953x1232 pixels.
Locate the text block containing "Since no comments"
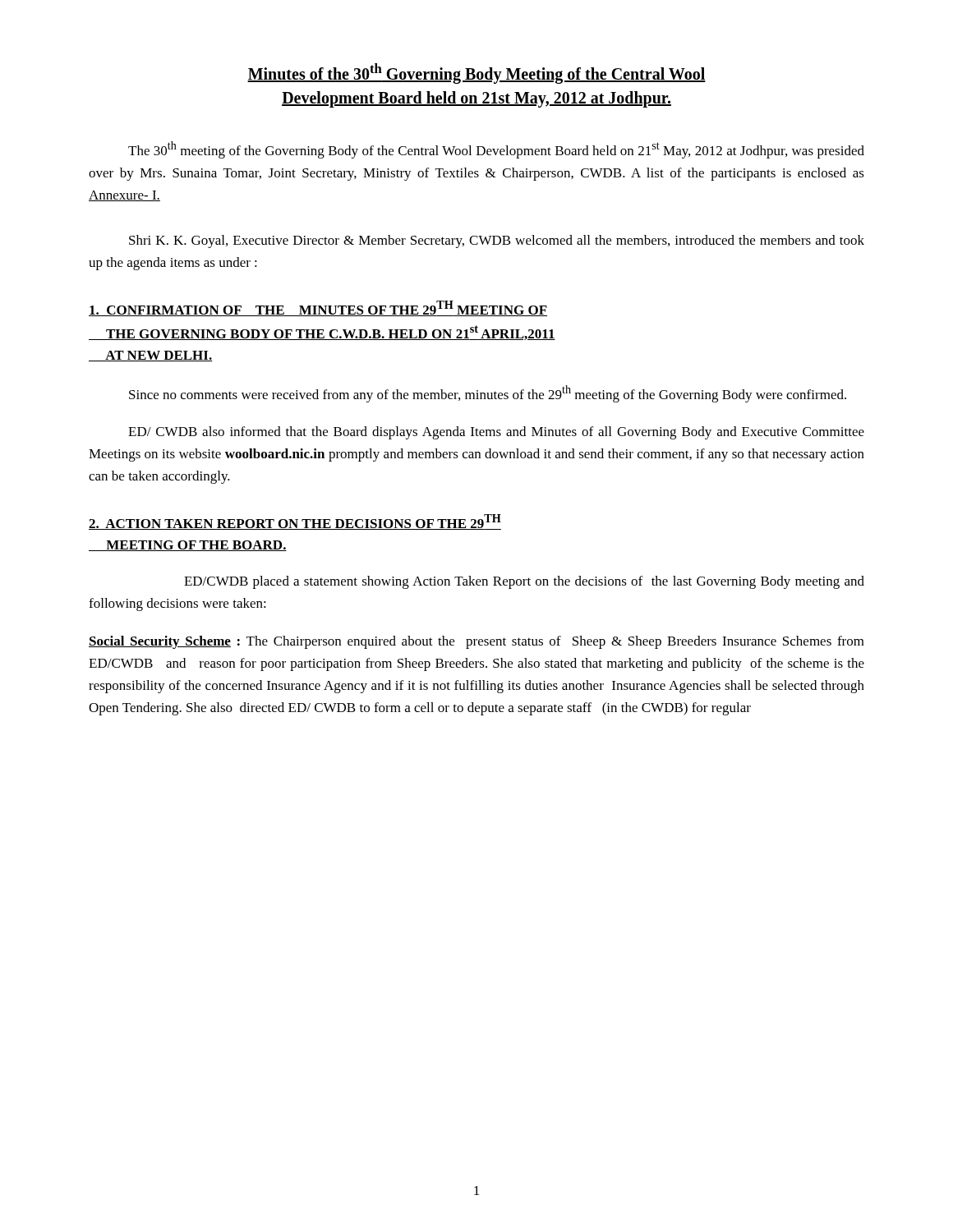(x=488, y=393)
